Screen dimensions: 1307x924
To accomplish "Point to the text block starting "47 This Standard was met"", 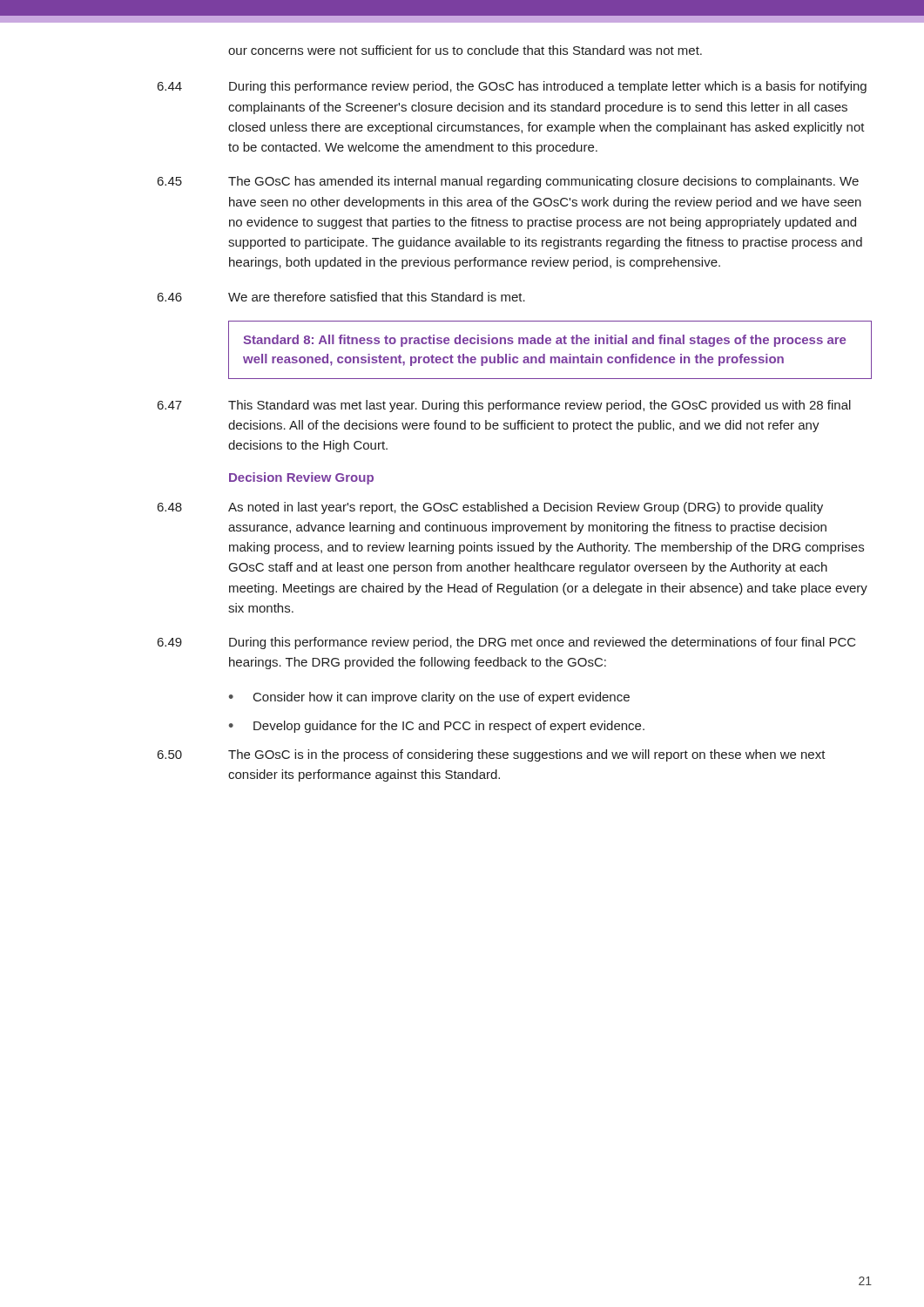I will click(514, 425).
